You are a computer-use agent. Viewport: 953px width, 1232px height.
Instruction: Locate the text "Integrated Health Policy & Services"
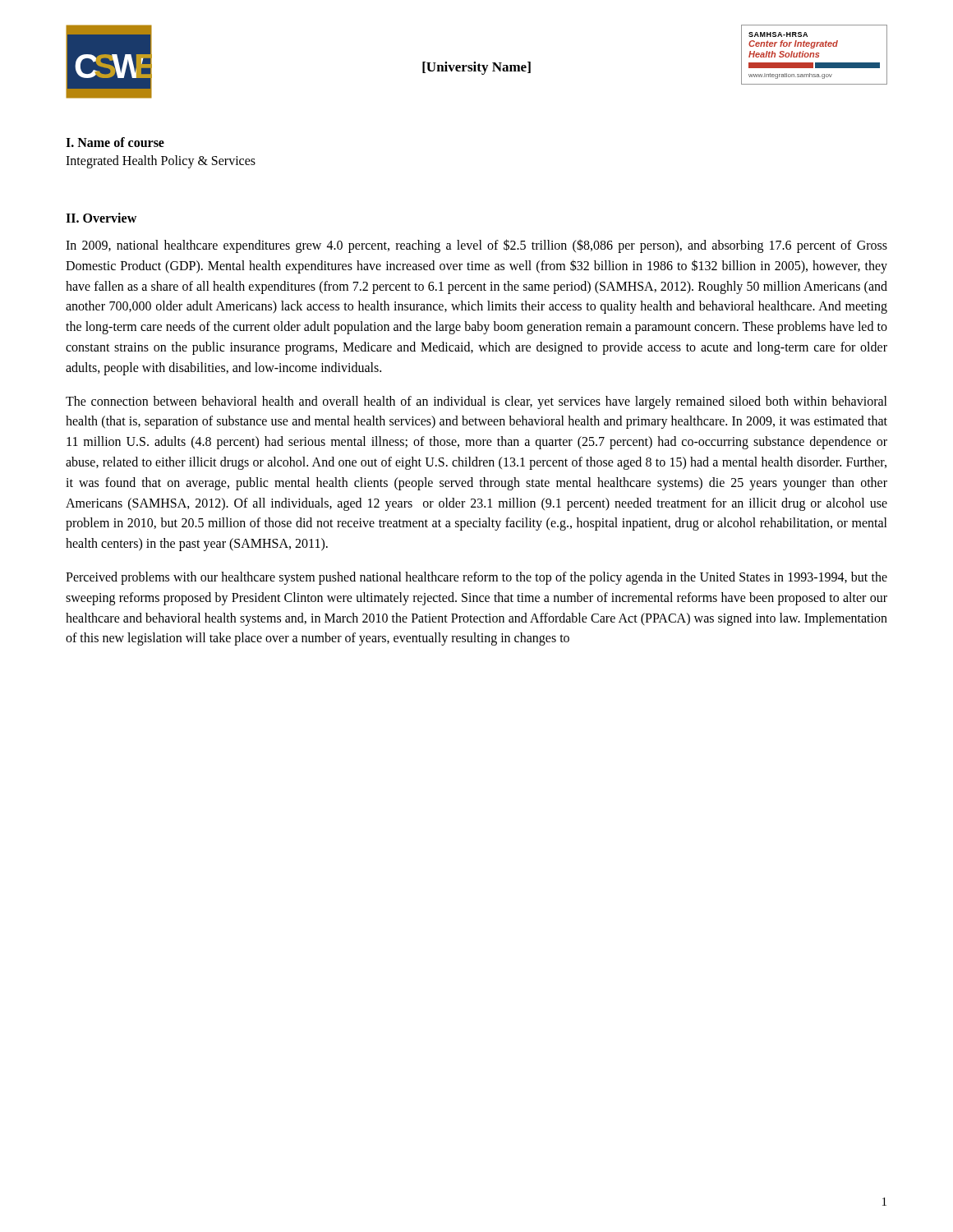[161, 161]
